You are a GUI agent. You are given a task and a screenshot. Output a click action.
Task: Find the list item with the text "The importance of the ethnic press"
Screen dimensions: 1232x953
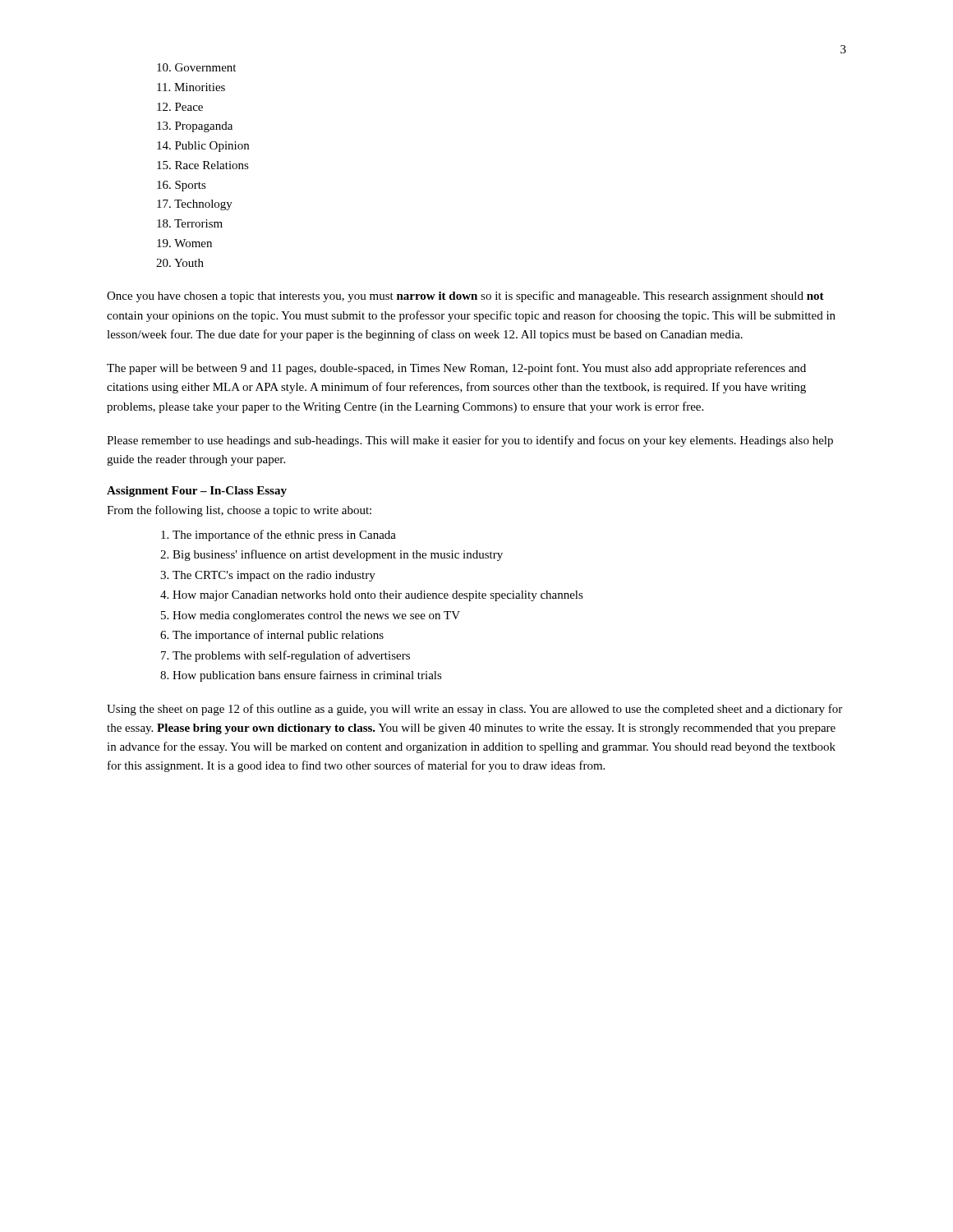coord(284,534)
